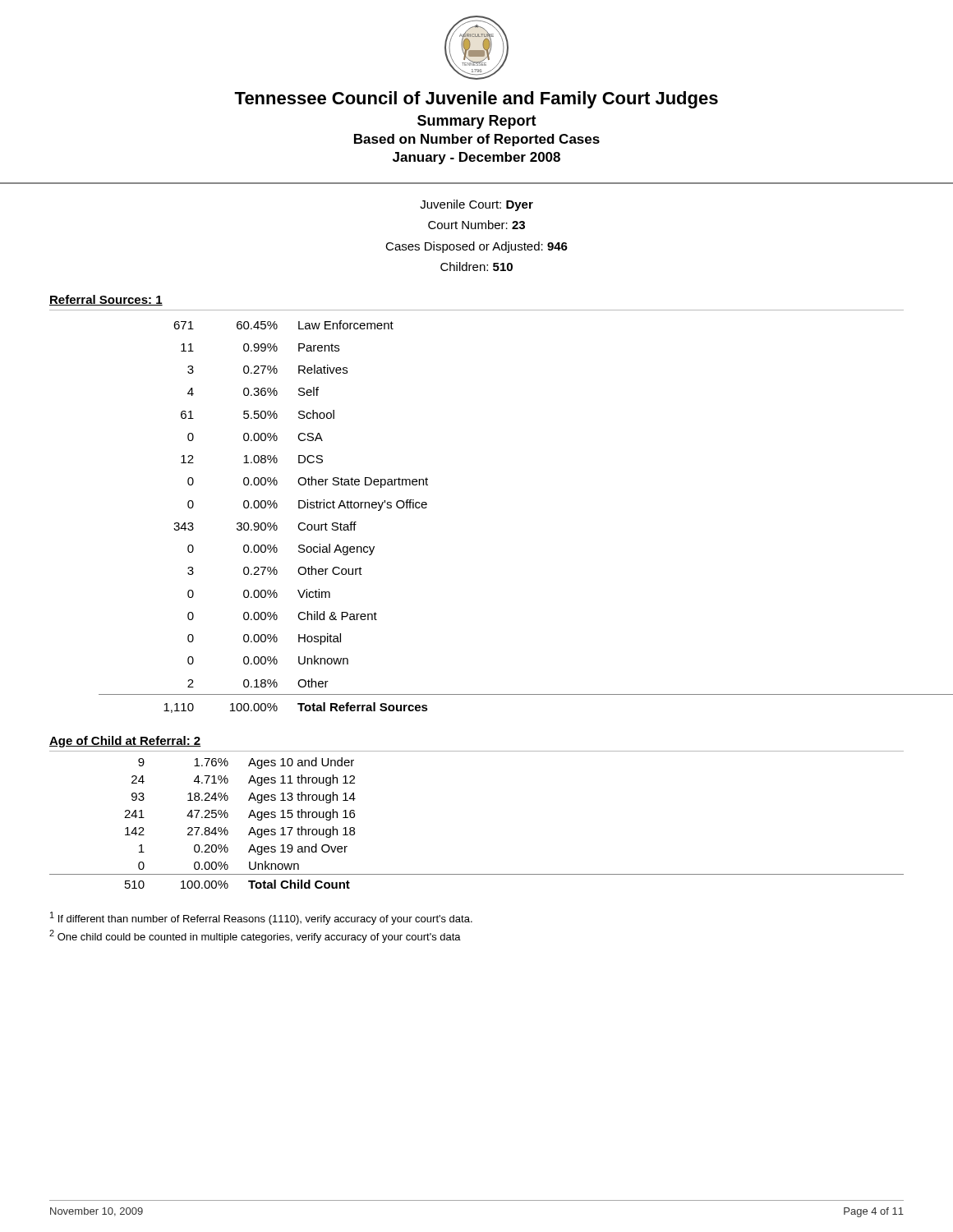The height and width of the screenshot is (1232, 953).
Task: Locate the table with the text "Total Child Count"
Action: pos(476,823)
